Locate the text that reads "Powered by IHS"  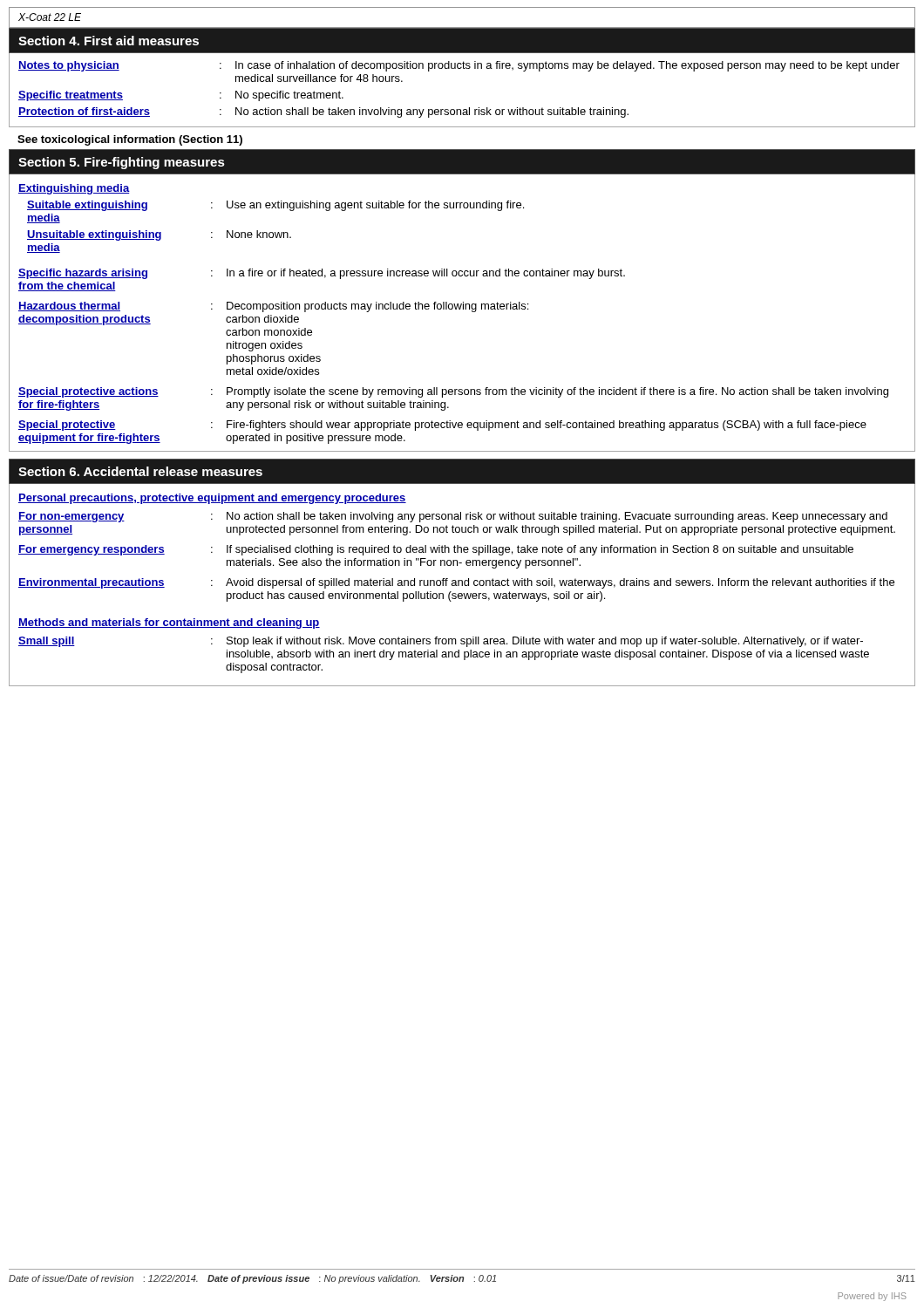tap(872, 1296)
